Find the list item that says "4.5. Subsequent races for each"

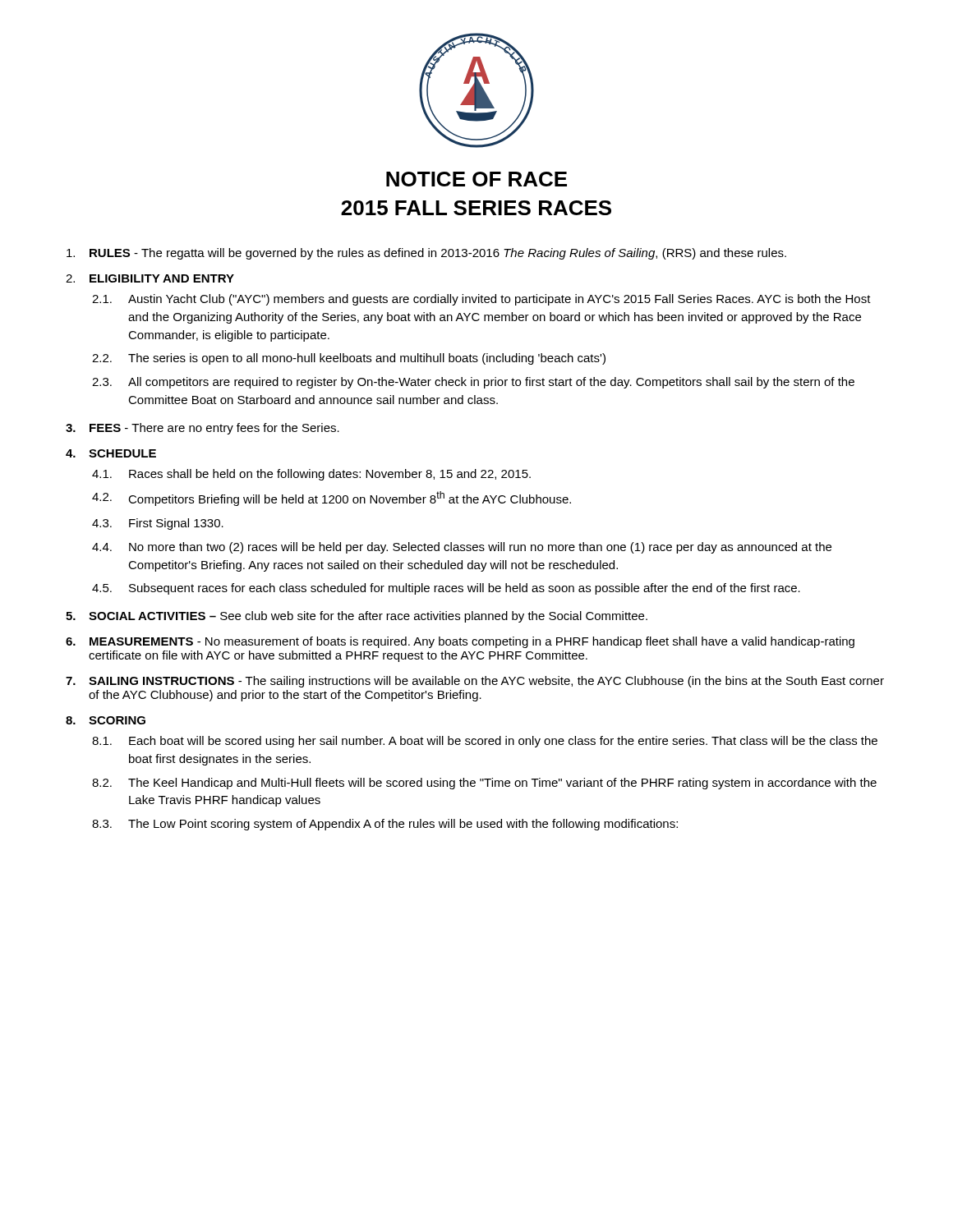[446, 588]
